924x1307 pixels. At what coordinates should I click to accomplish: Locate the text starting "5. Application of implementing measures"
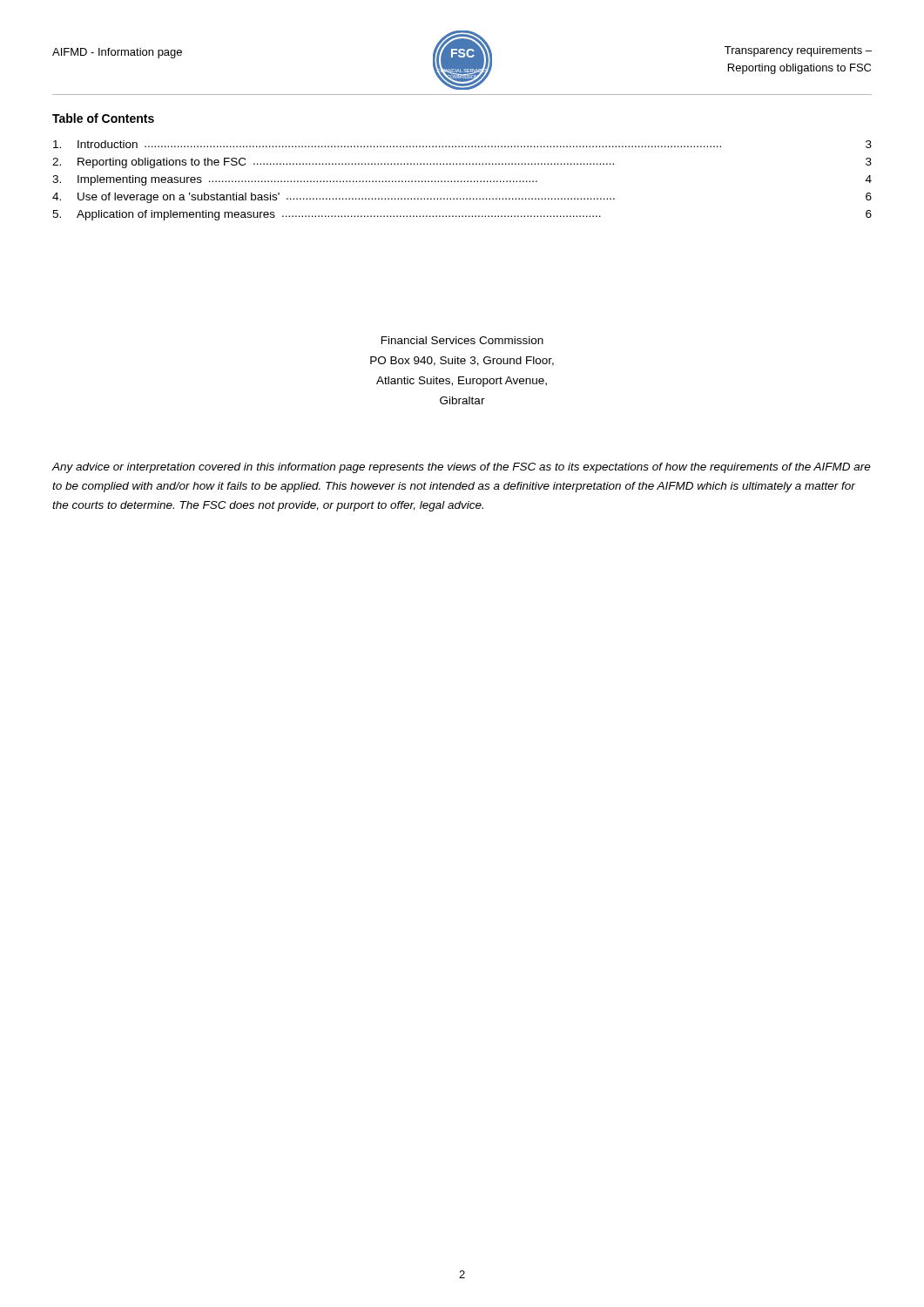[x=462, y=214]
